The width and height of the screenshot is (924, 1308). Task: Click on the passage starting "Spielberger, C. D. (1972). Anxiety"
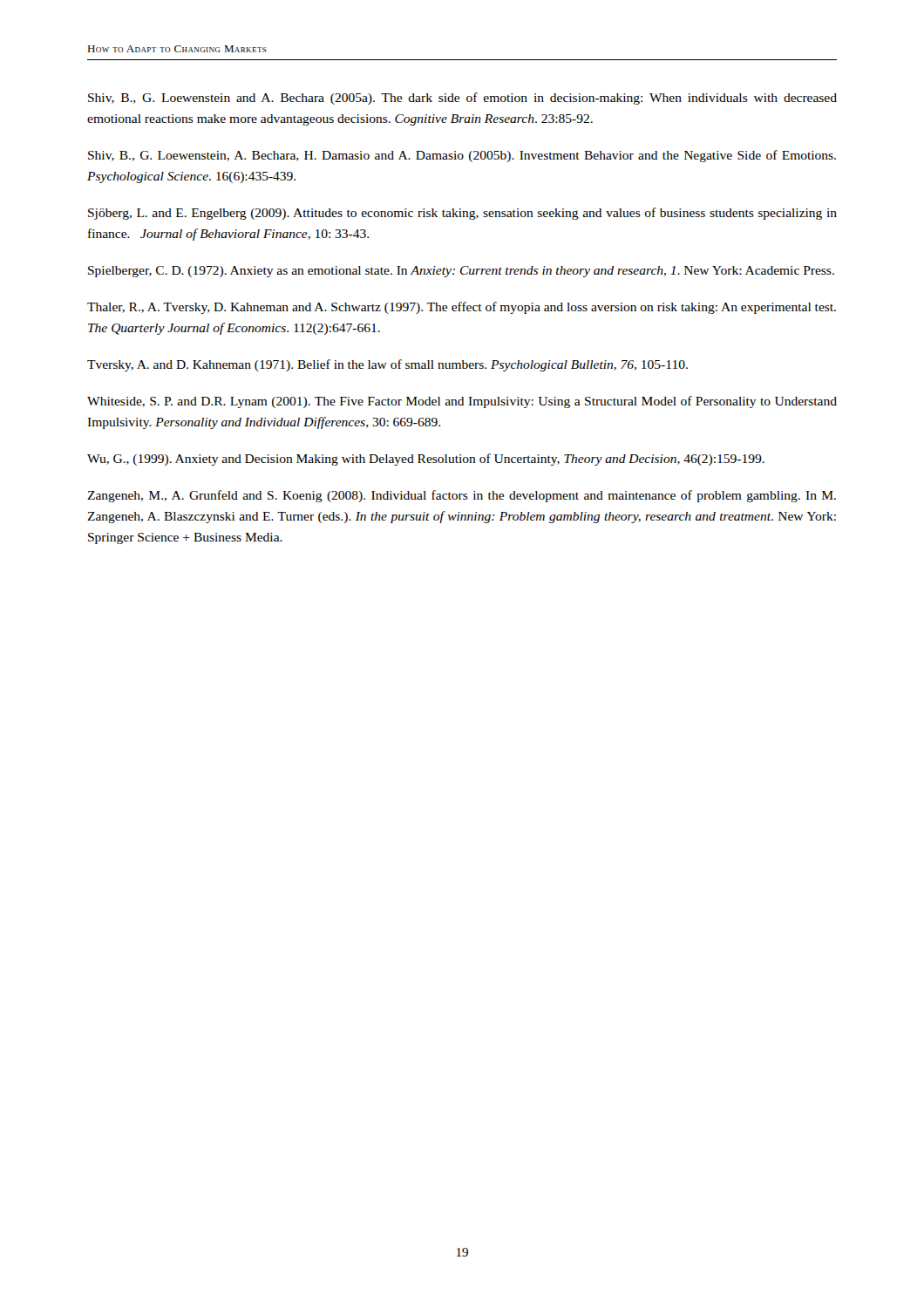461,270
